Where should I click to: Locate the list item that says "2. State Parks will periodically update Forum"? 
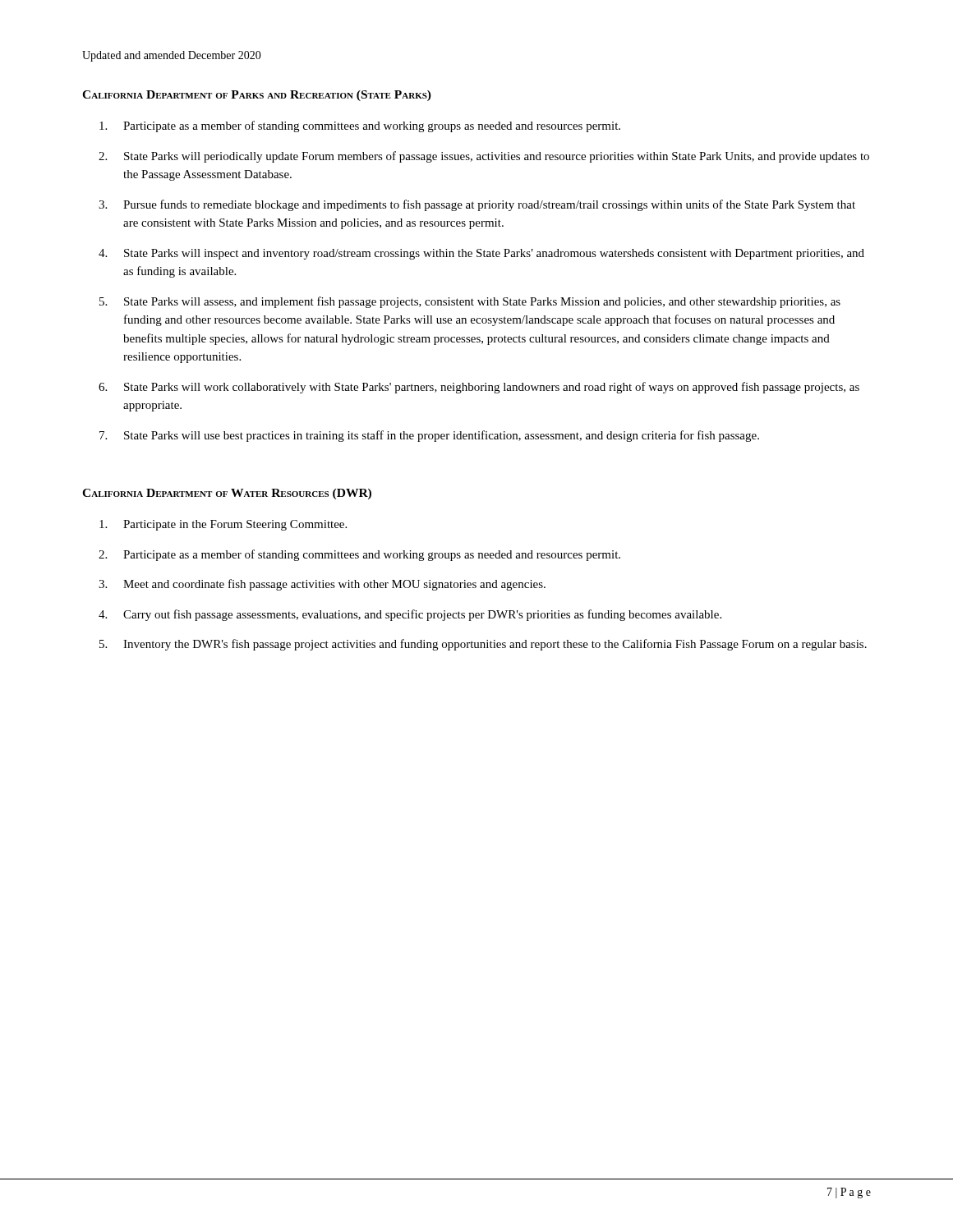point(485,165)
